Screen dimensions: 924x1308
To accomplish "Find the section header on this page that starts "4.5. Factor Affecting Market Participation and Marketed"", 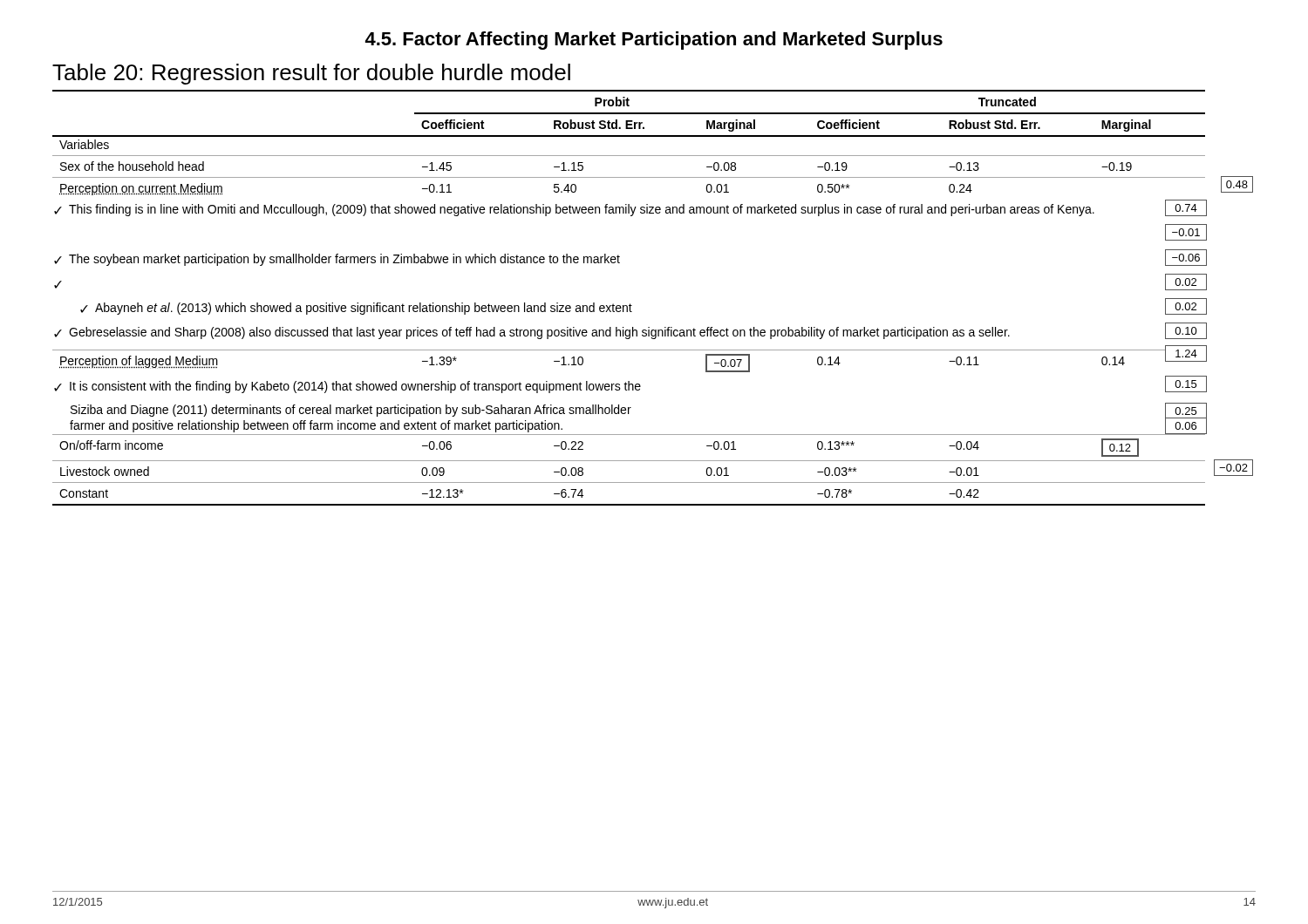I will click(x=654, y=39).
